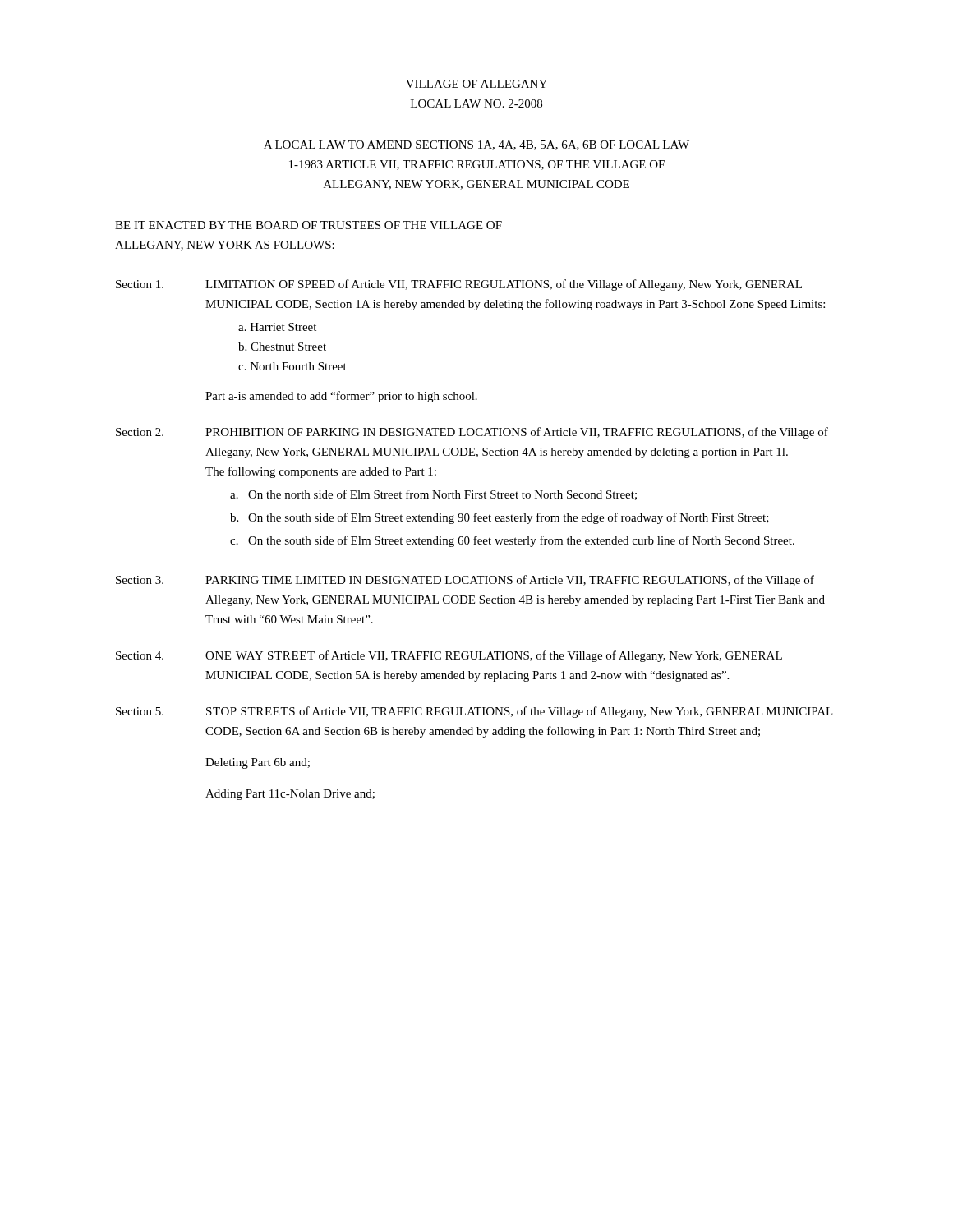Locate the text block that says "Section 1. LIMITATION OF SPEED of Article"
The image size is (953, 1232).
(459, 285)
